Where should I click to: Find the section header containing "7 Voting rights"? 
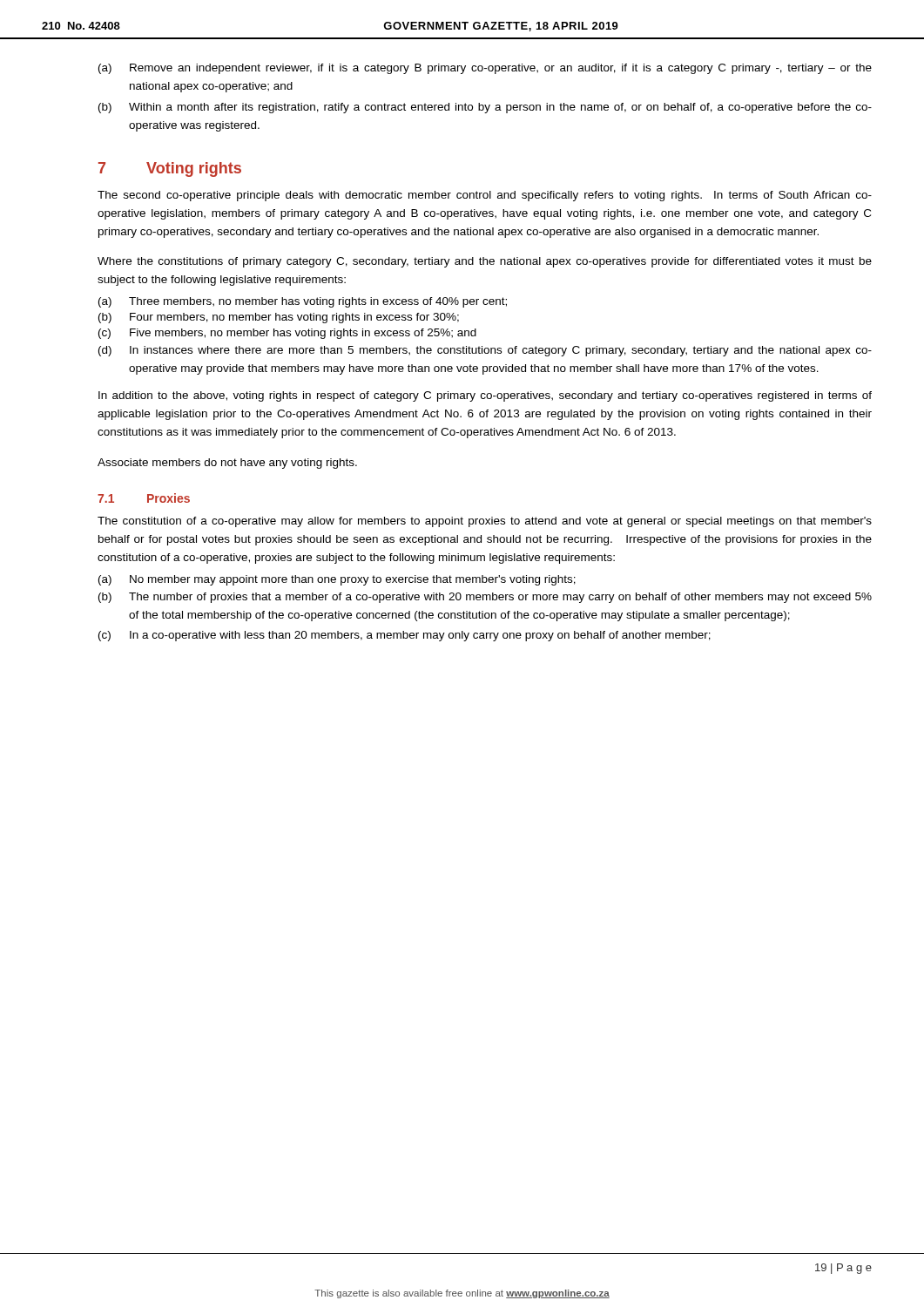click(170, 168)
